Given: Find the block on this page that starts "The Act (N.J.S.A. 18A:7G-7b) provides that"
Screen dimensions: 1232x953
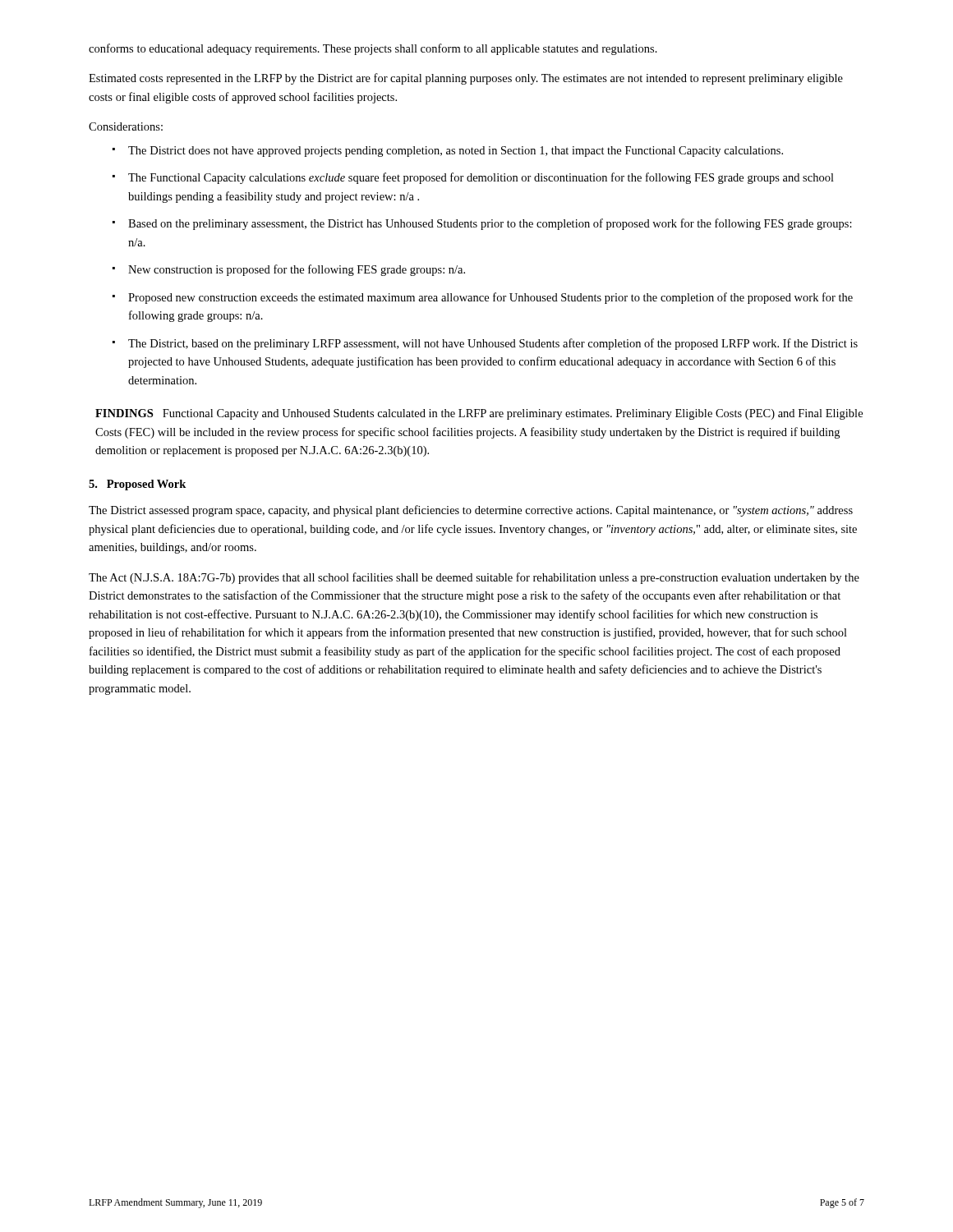Looking at the screenshot, I should point(476,633).
